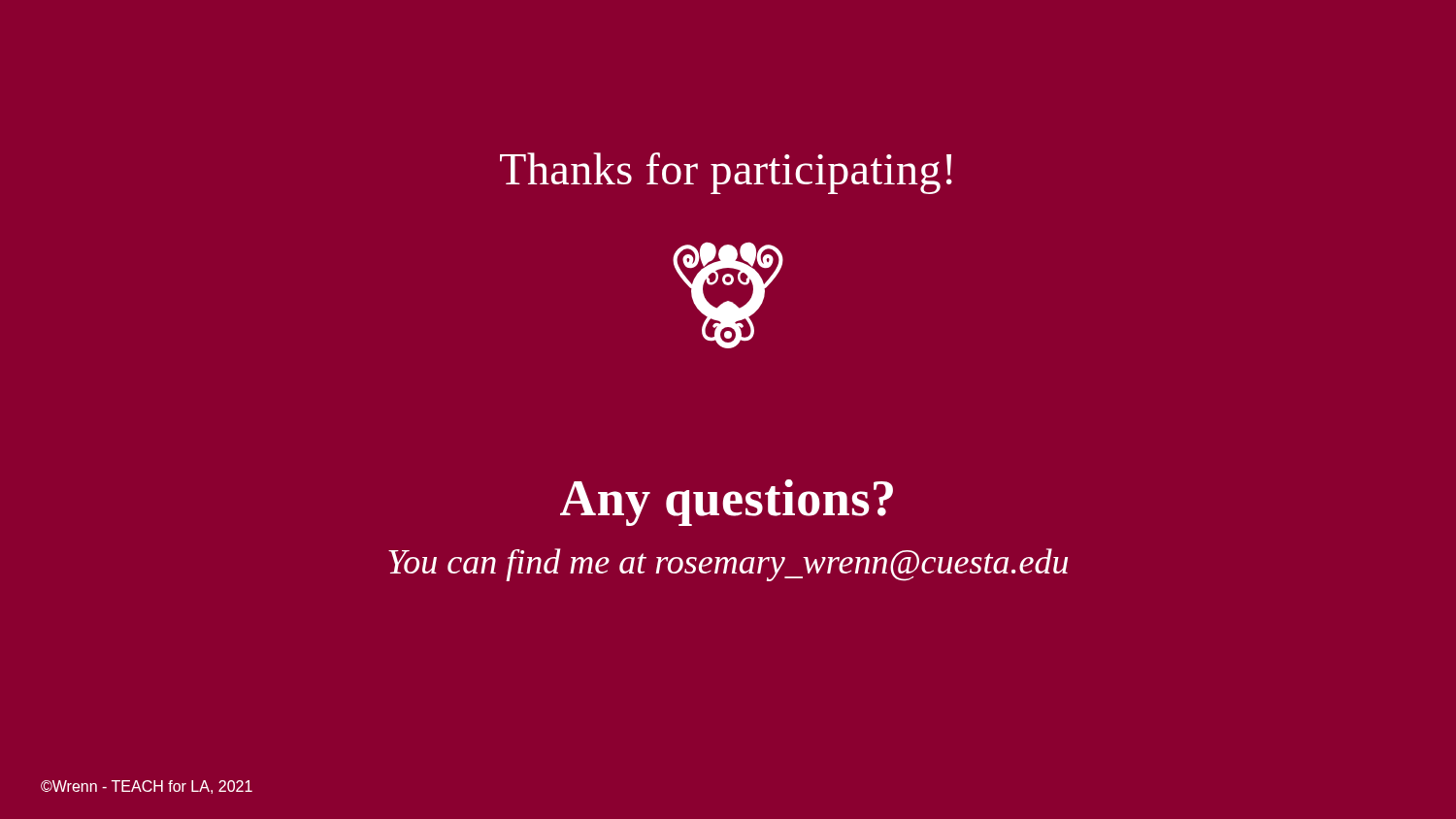Locate the text "Thanks for participating!"

coord(728,169)
